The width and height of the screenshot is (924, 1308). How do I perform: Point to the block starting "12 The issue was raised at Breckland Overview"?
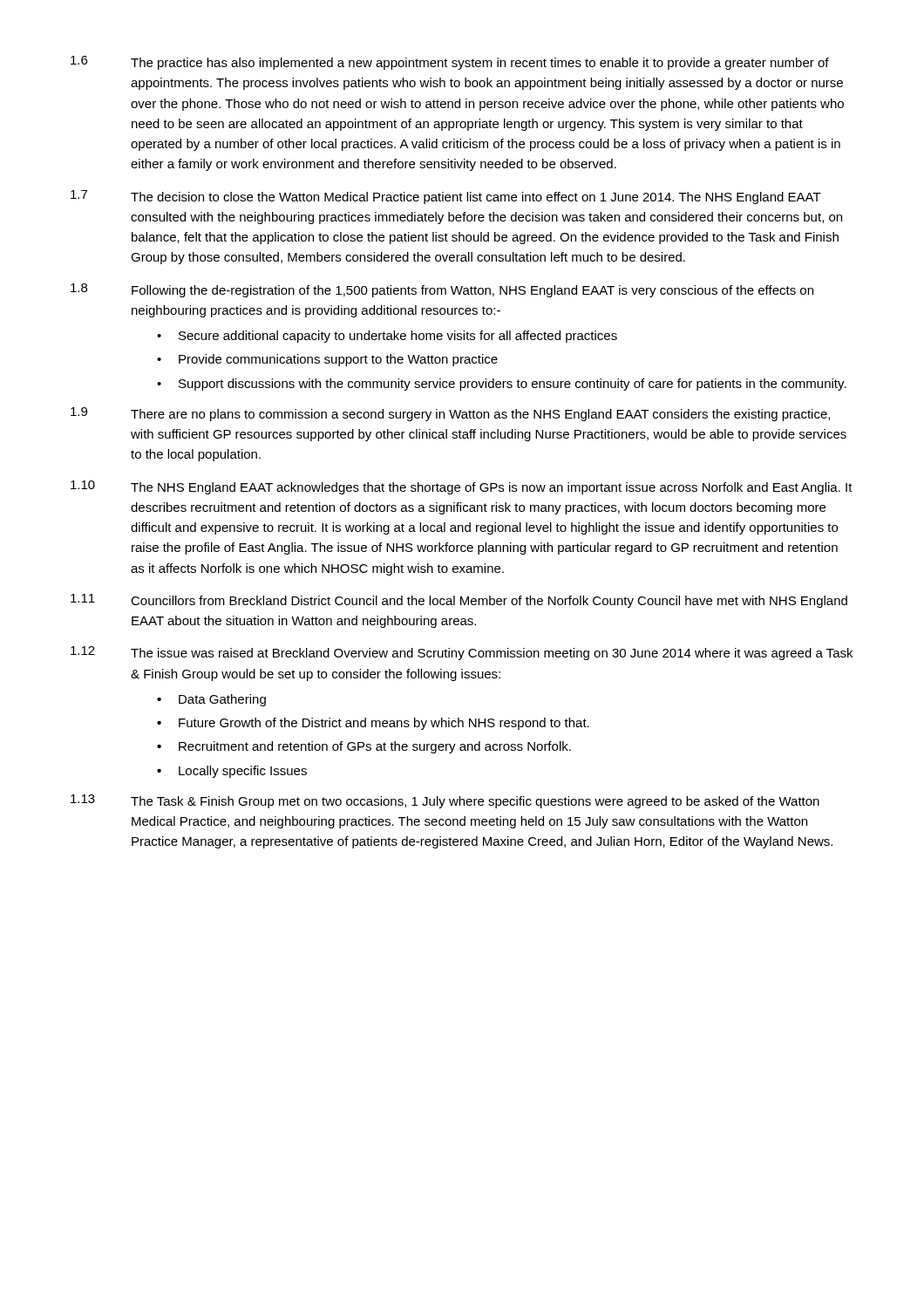[x=462, y=715]
